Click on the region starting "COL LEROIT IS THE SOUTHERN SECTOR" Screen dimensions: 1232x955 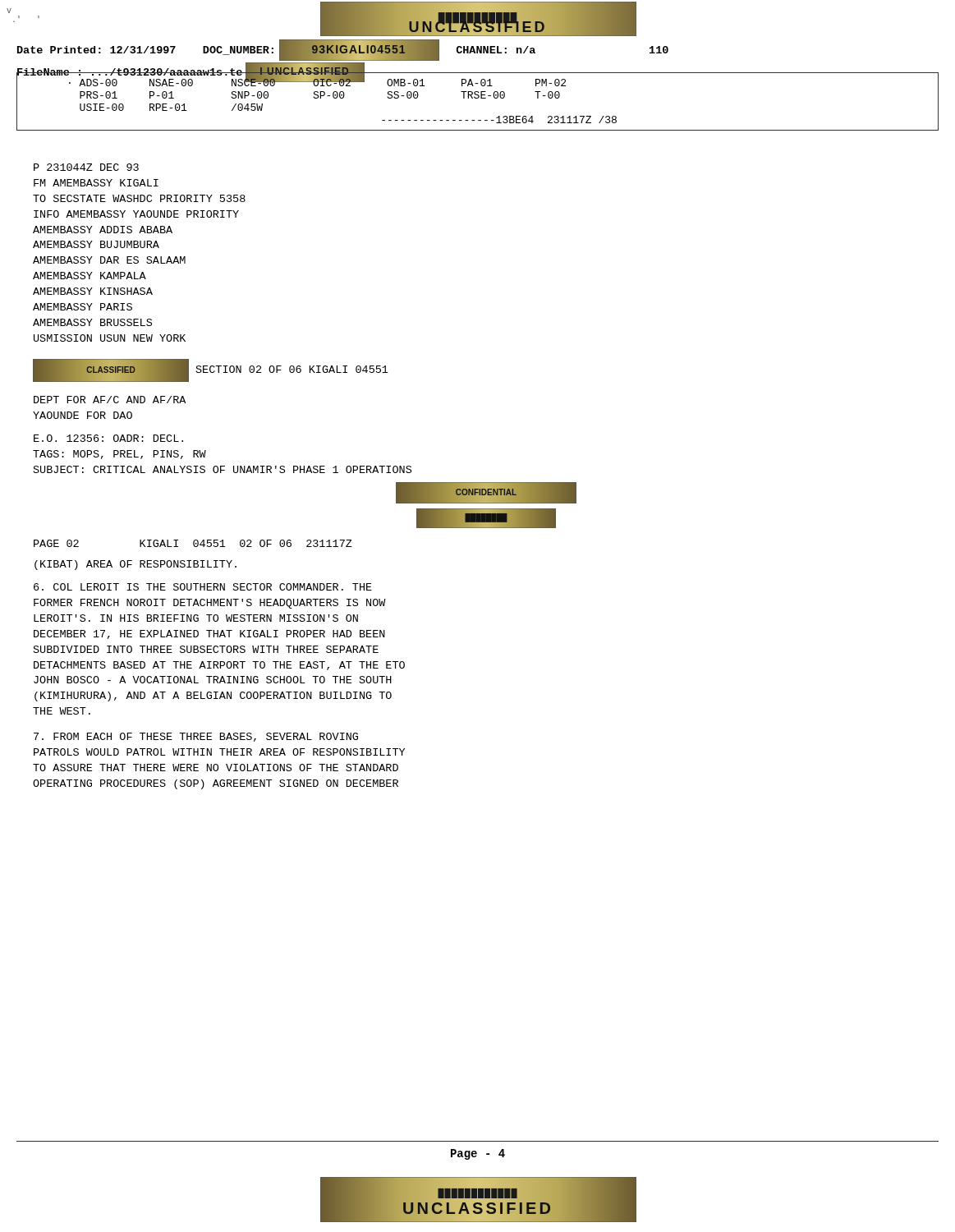coord(203,587)
